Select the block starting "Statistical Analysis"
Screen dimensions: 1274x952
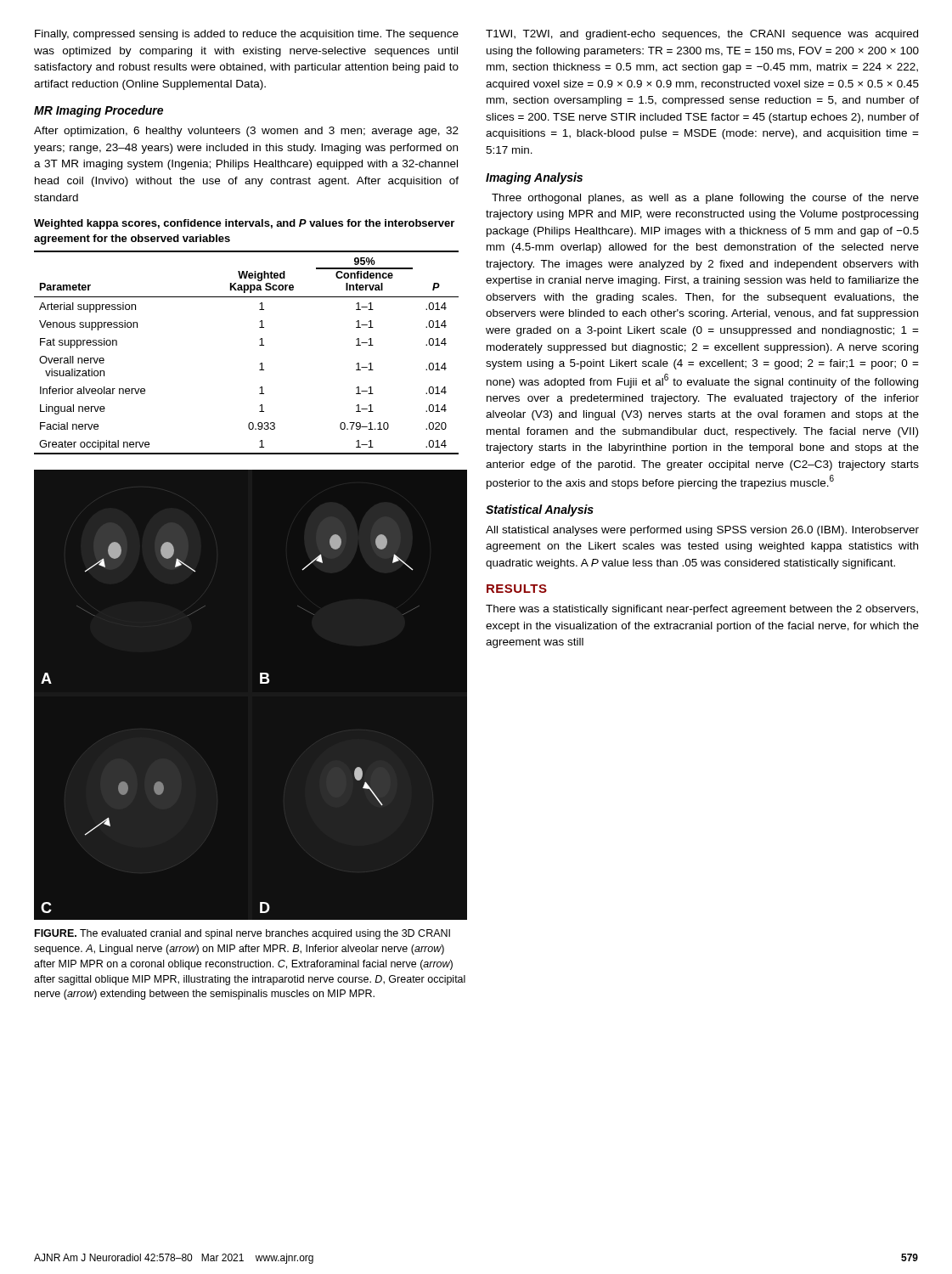(x=540, y=509)
